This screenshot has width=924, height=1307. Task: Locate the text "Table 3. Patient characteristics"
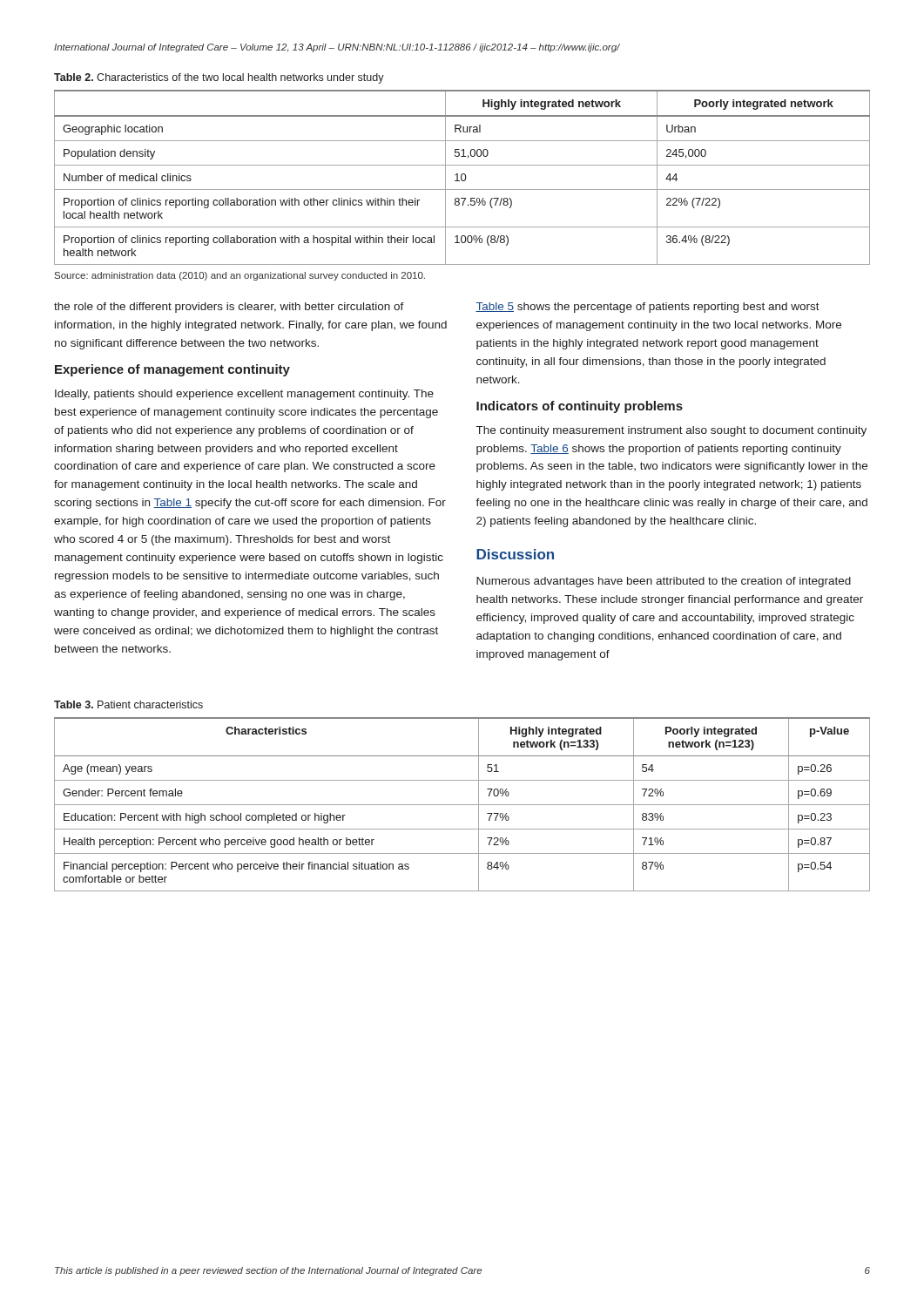[129, 705]
